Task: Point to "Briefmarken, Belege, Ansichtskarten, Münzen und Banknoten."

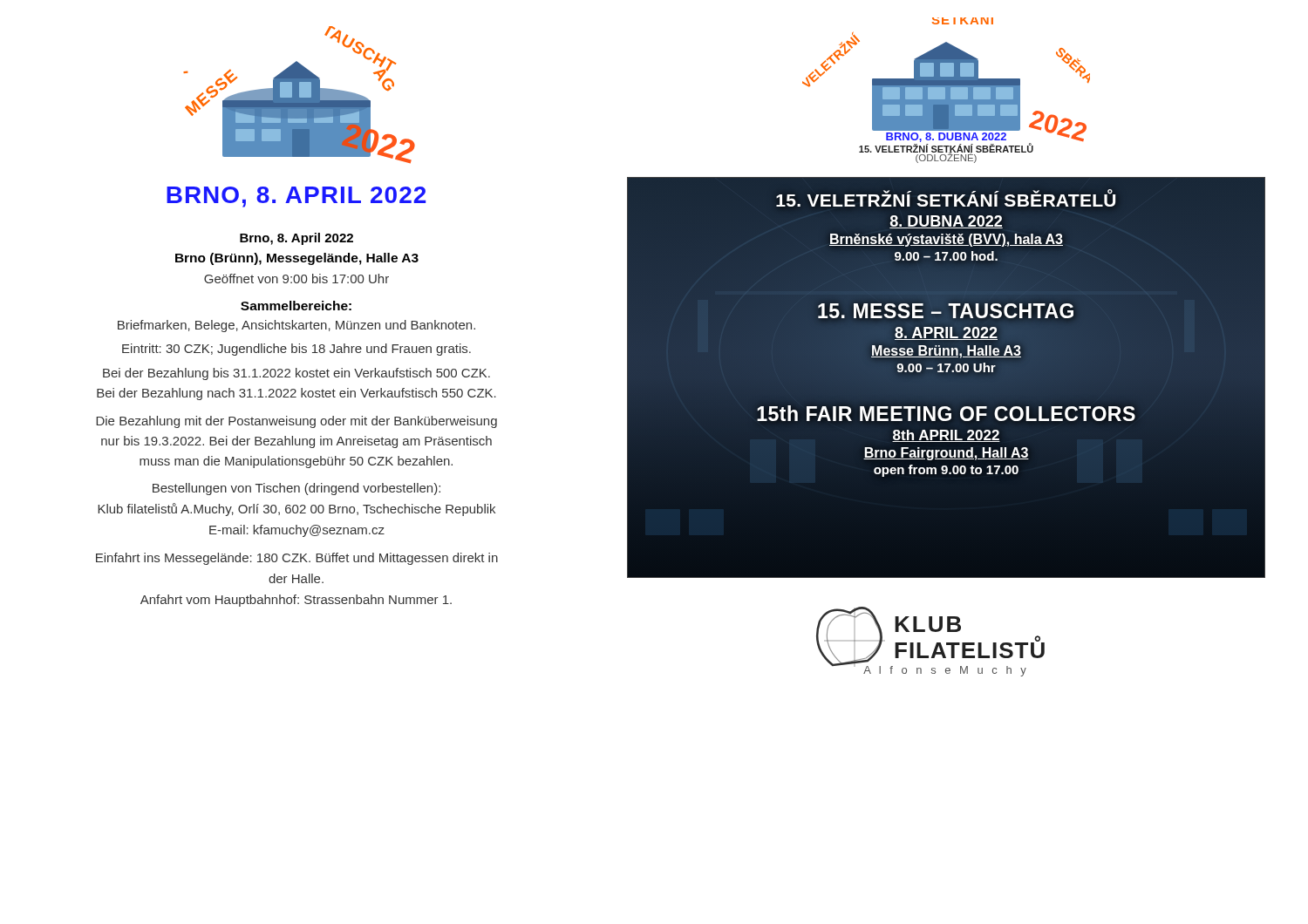Action: click(296, 325)
